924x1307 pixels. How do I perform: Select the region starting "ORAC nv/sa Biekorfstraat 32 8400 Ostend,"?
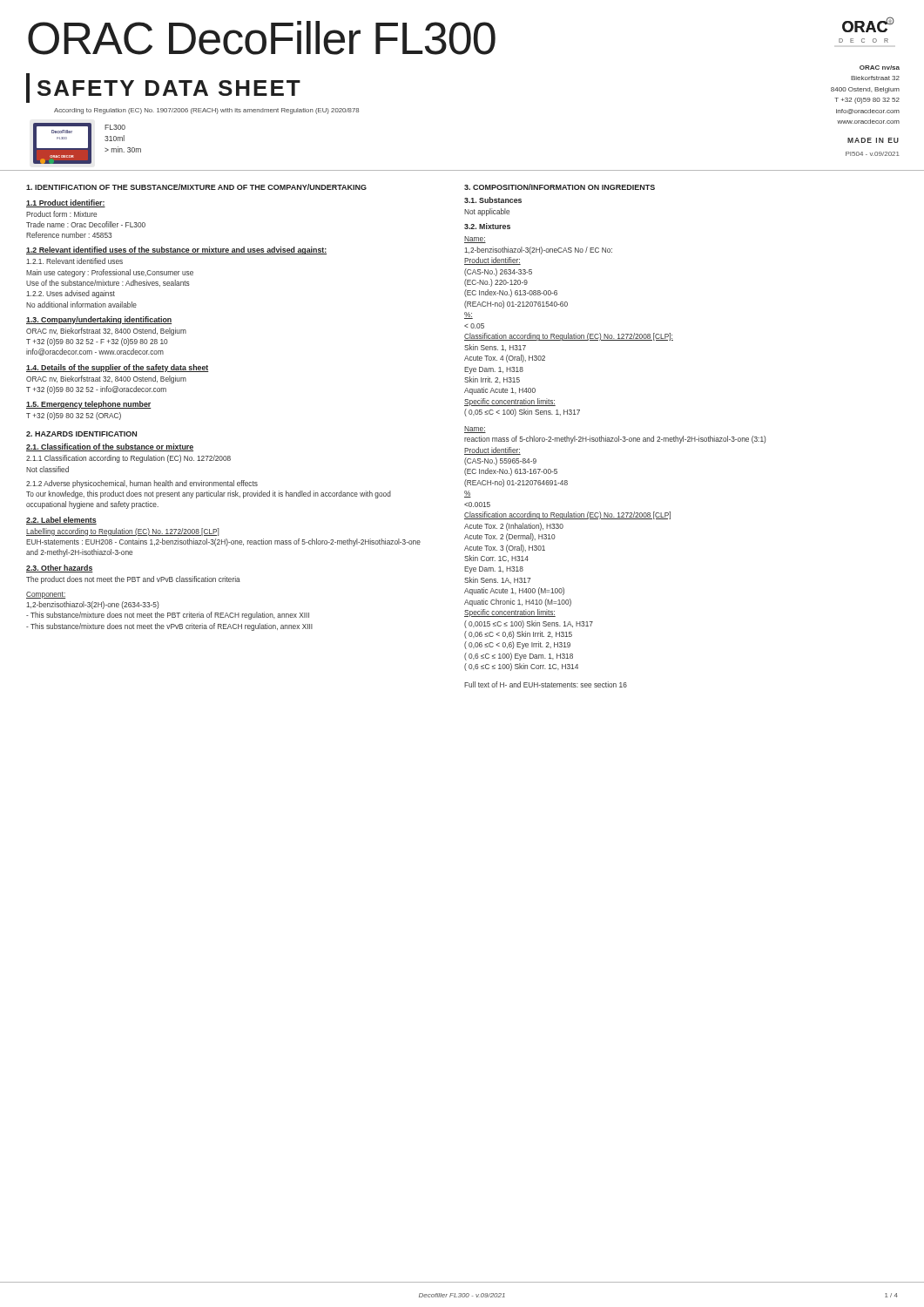point(865,95)
